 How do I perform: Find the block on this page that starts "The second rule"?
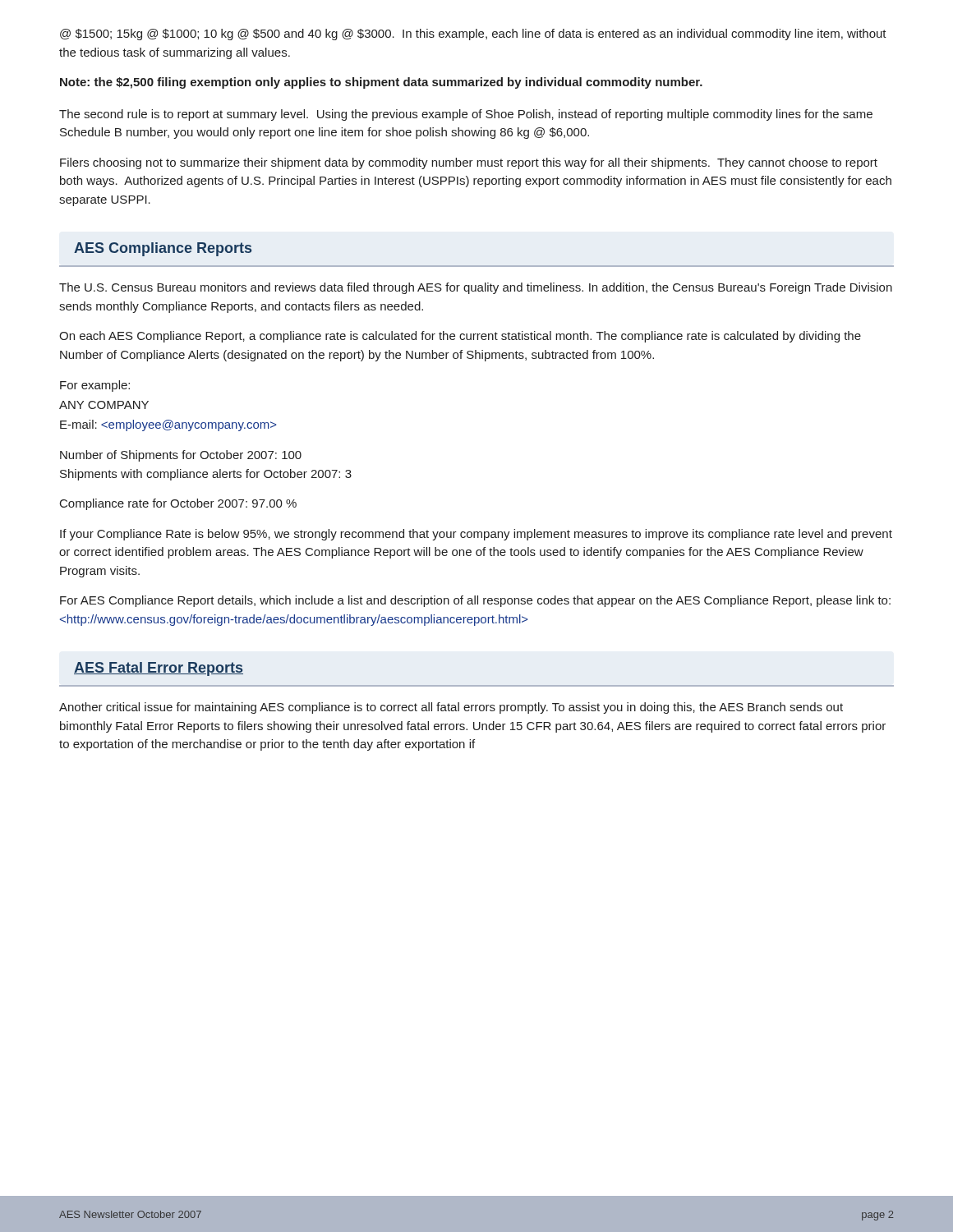466,123
